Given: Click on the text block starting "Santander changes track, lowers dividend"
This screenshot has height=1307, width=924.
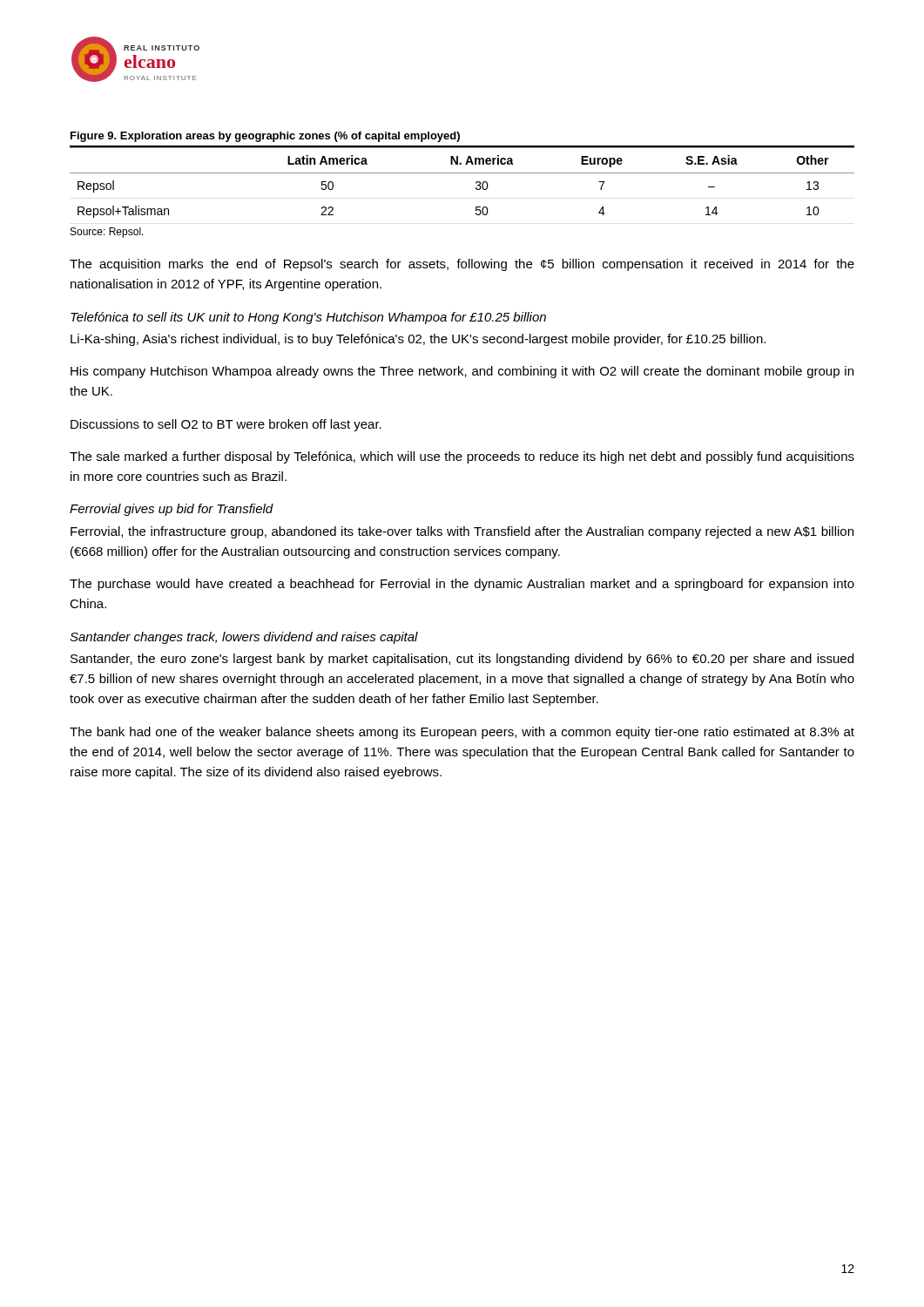Looking at the screenshot, I should [x=244, y=636].
